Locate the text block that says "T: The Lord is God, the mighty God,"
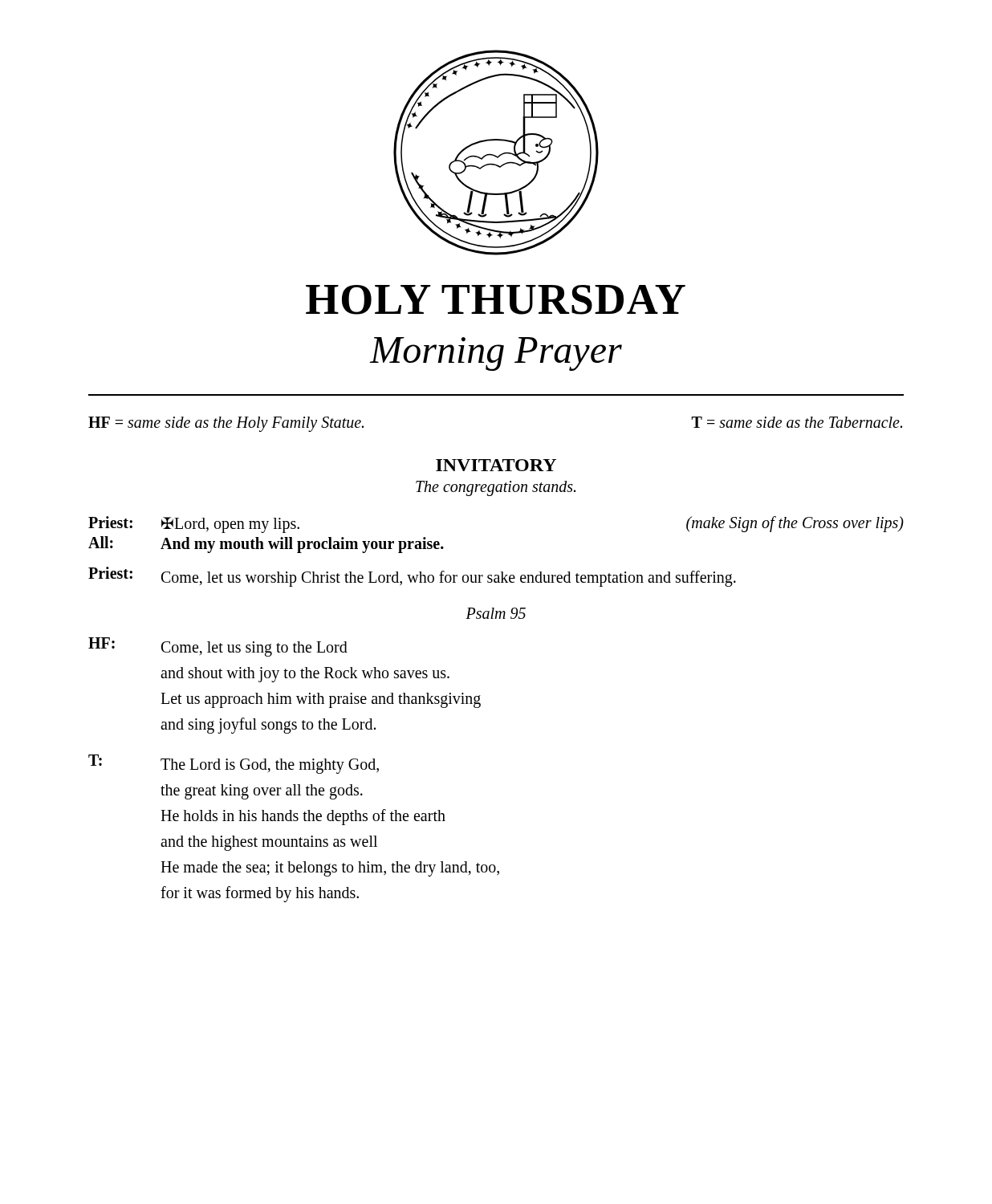The width and height of the screenshot is (992, 1204). tap(234, 764)
